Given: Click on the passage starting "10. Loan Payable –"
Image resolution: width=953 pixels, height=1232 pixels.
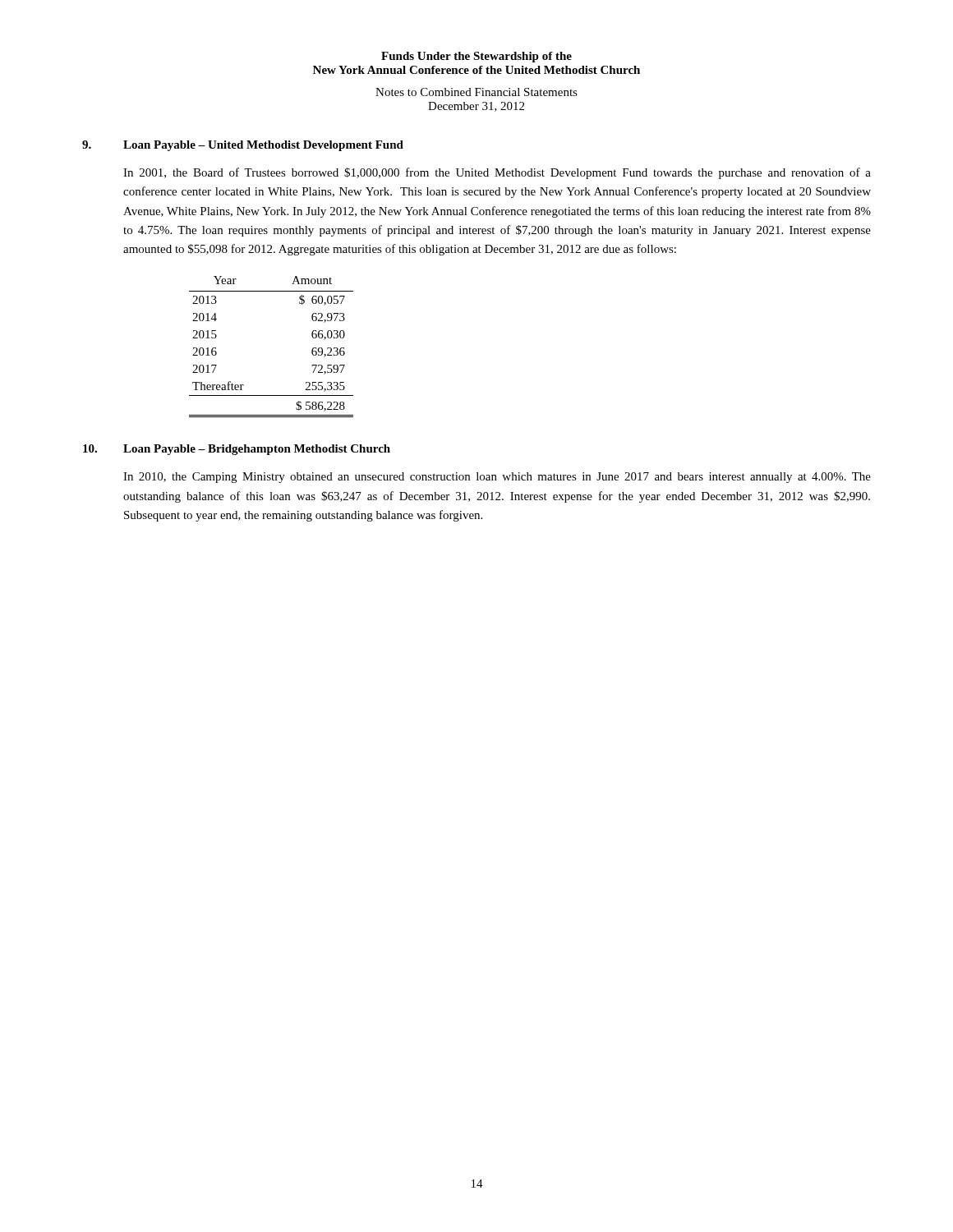Looking at the screenshot, I should pos(236,449).
